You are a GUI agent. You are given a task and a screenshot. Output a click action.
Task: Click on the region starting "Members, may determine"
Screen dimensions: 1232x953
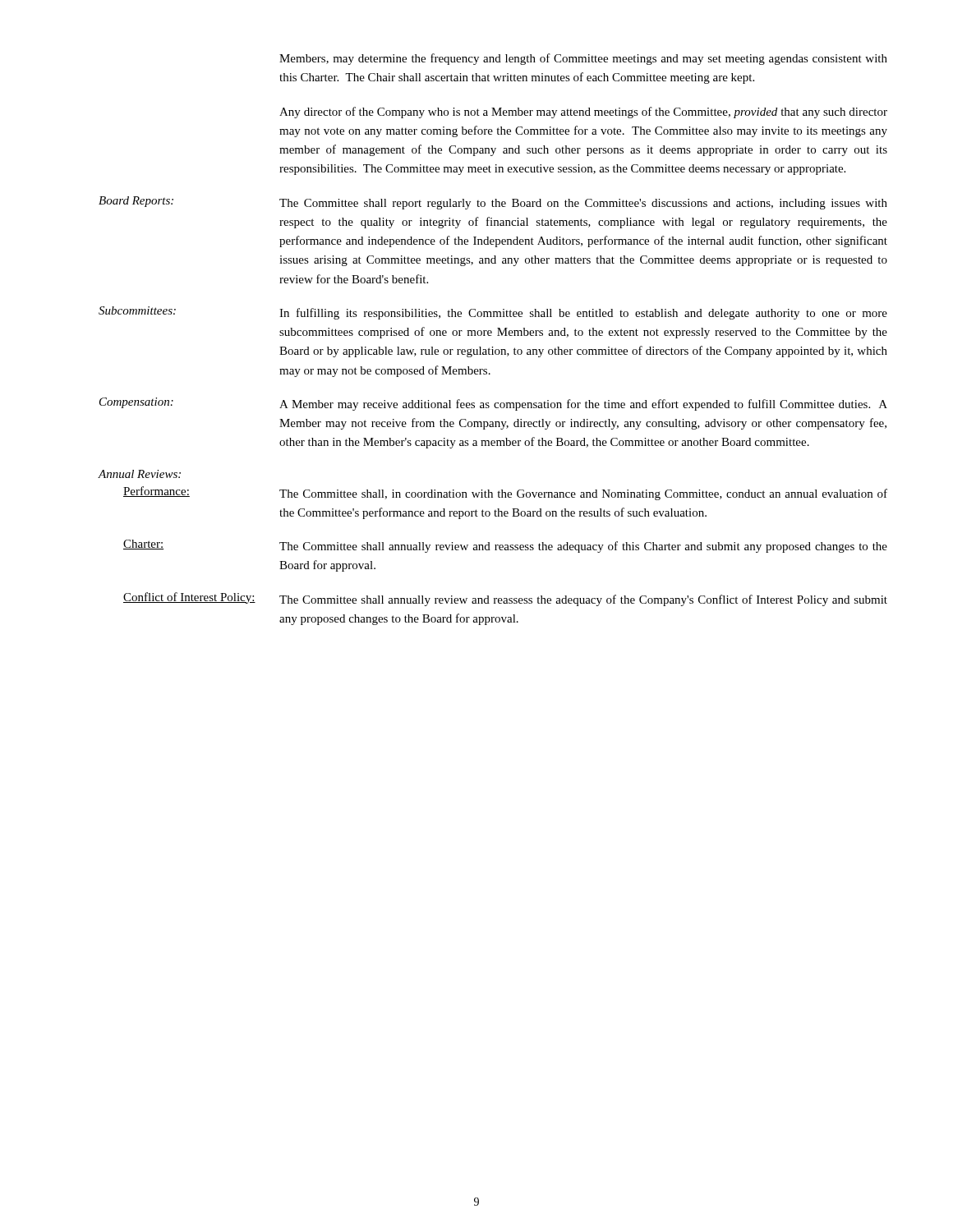[493, 68]
